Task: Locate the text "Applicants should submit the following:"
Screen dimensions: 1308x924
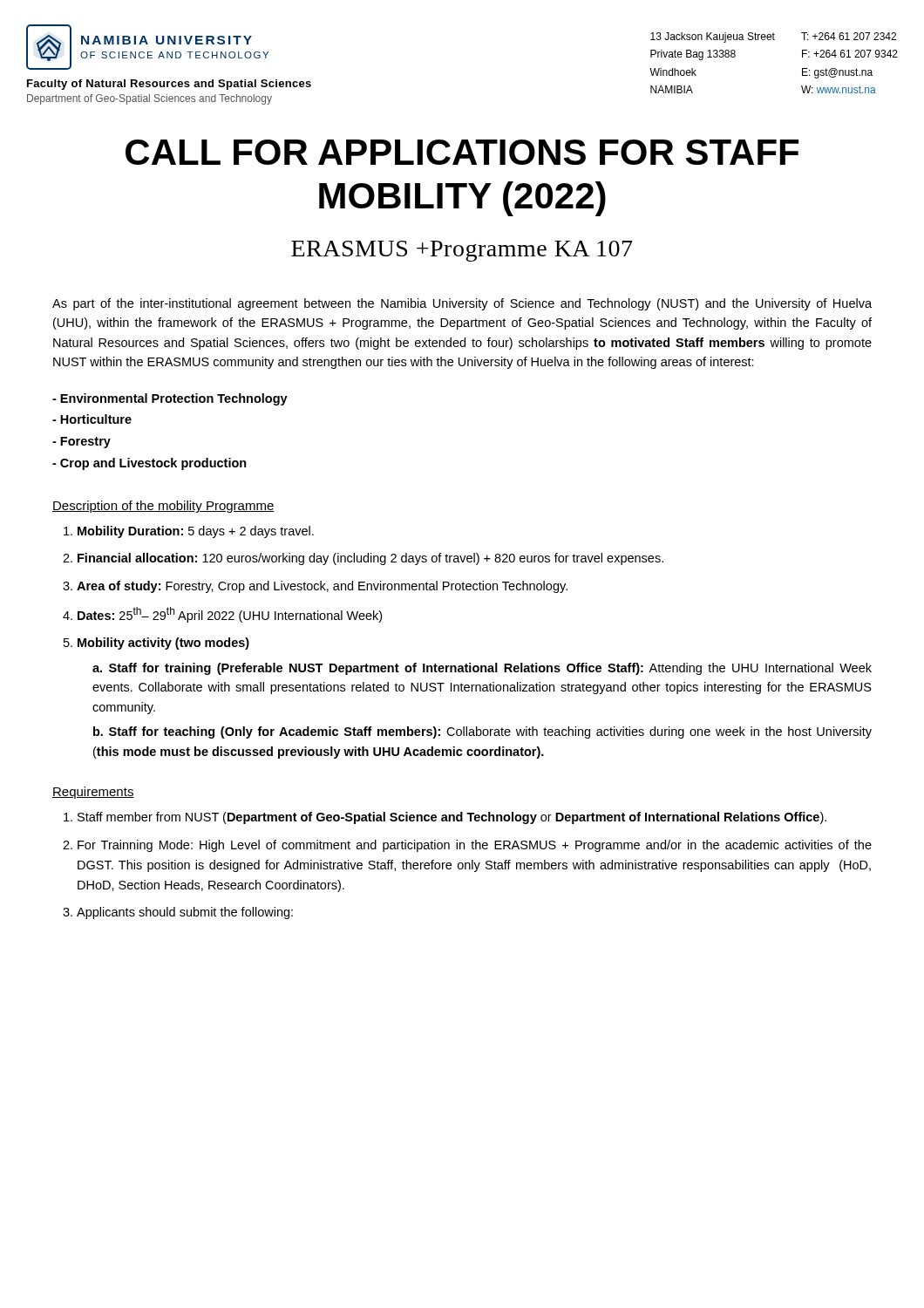Action: 185,912
